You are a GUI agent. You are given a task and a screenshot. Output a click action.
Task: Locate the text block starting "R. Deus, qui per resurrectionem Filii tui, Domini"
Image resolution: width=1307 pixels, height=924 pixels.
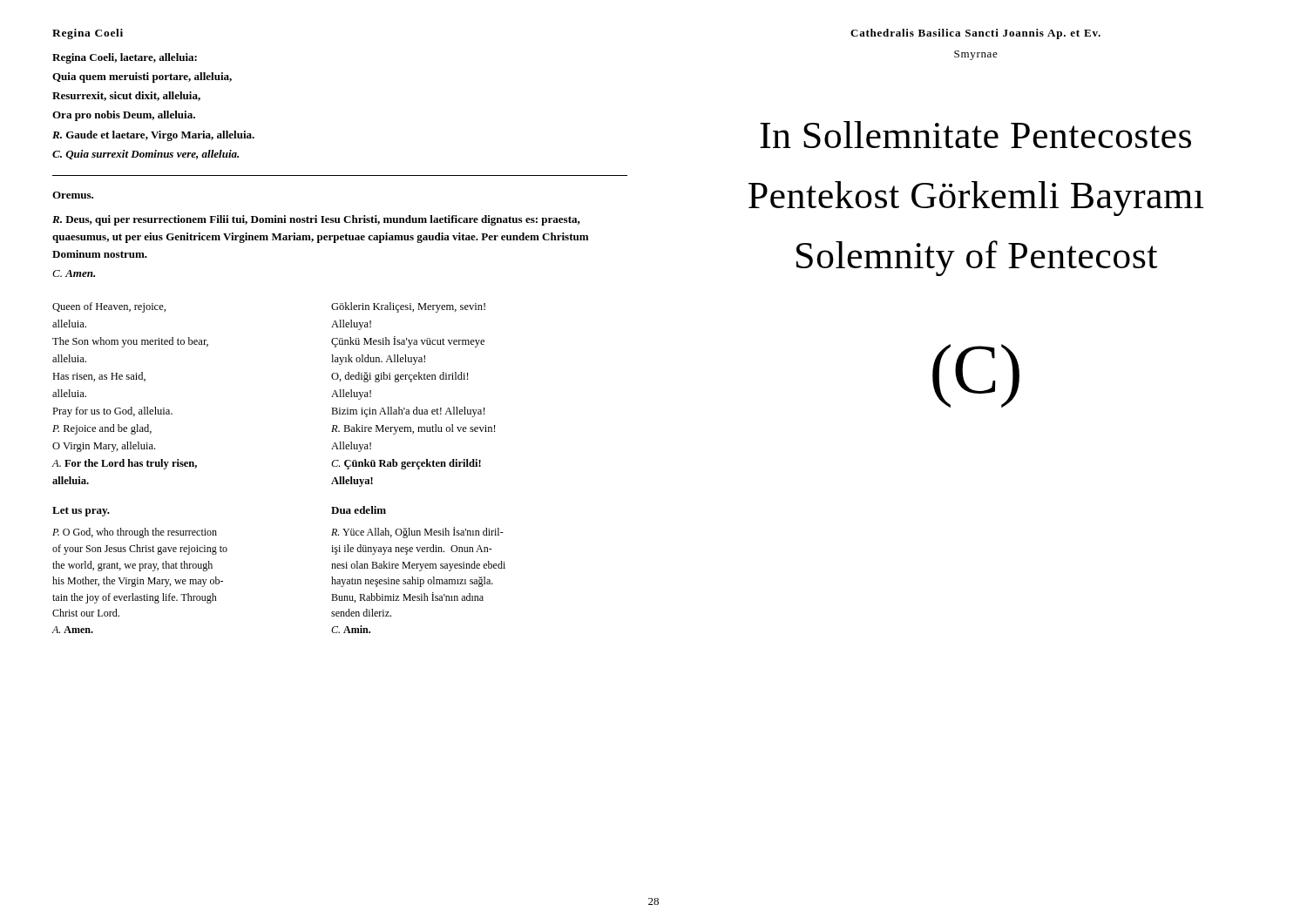point(340,247)
